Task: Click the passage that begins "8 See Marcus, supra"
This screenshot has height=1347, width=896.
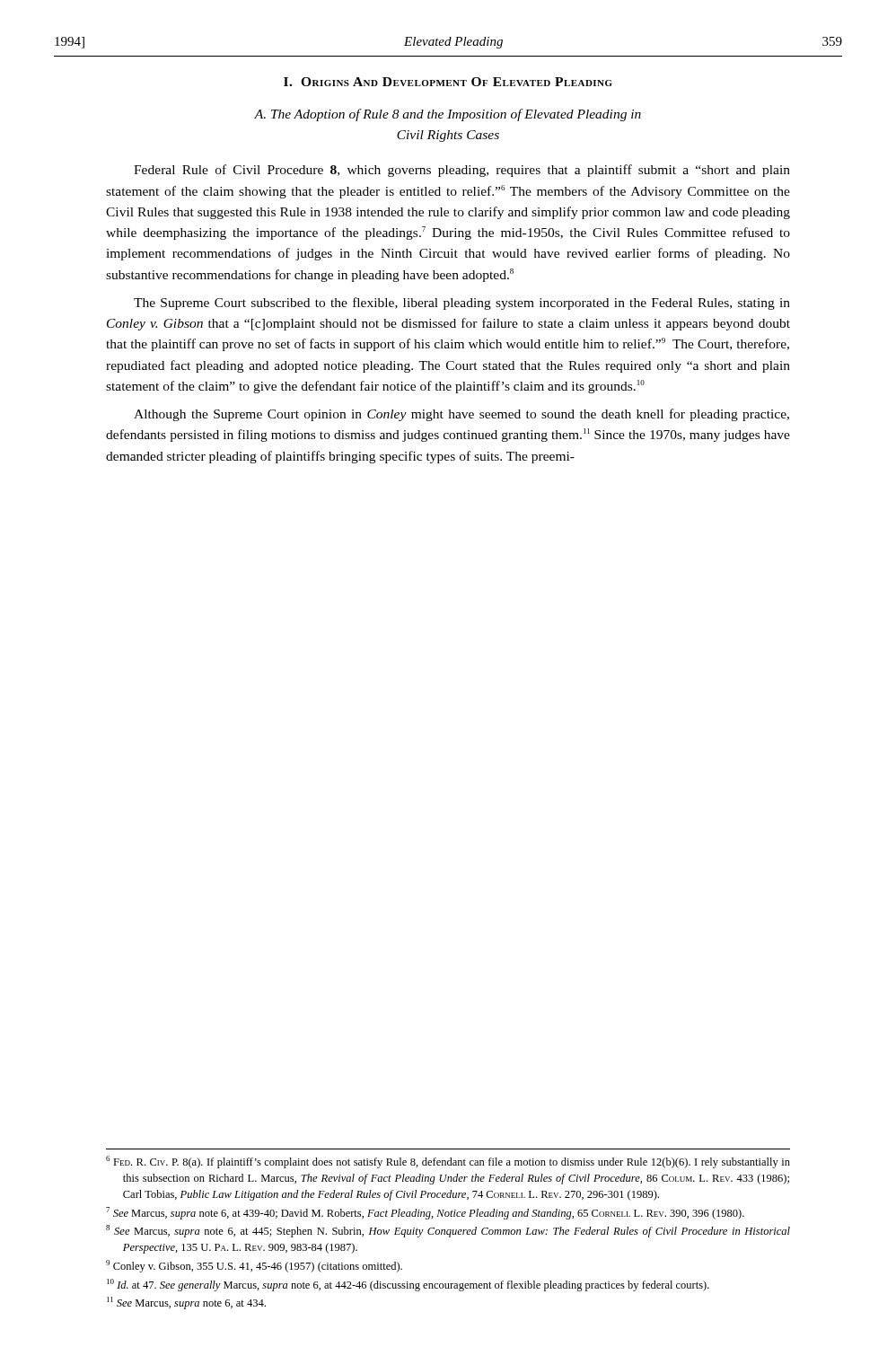Action: [448, 1240]
